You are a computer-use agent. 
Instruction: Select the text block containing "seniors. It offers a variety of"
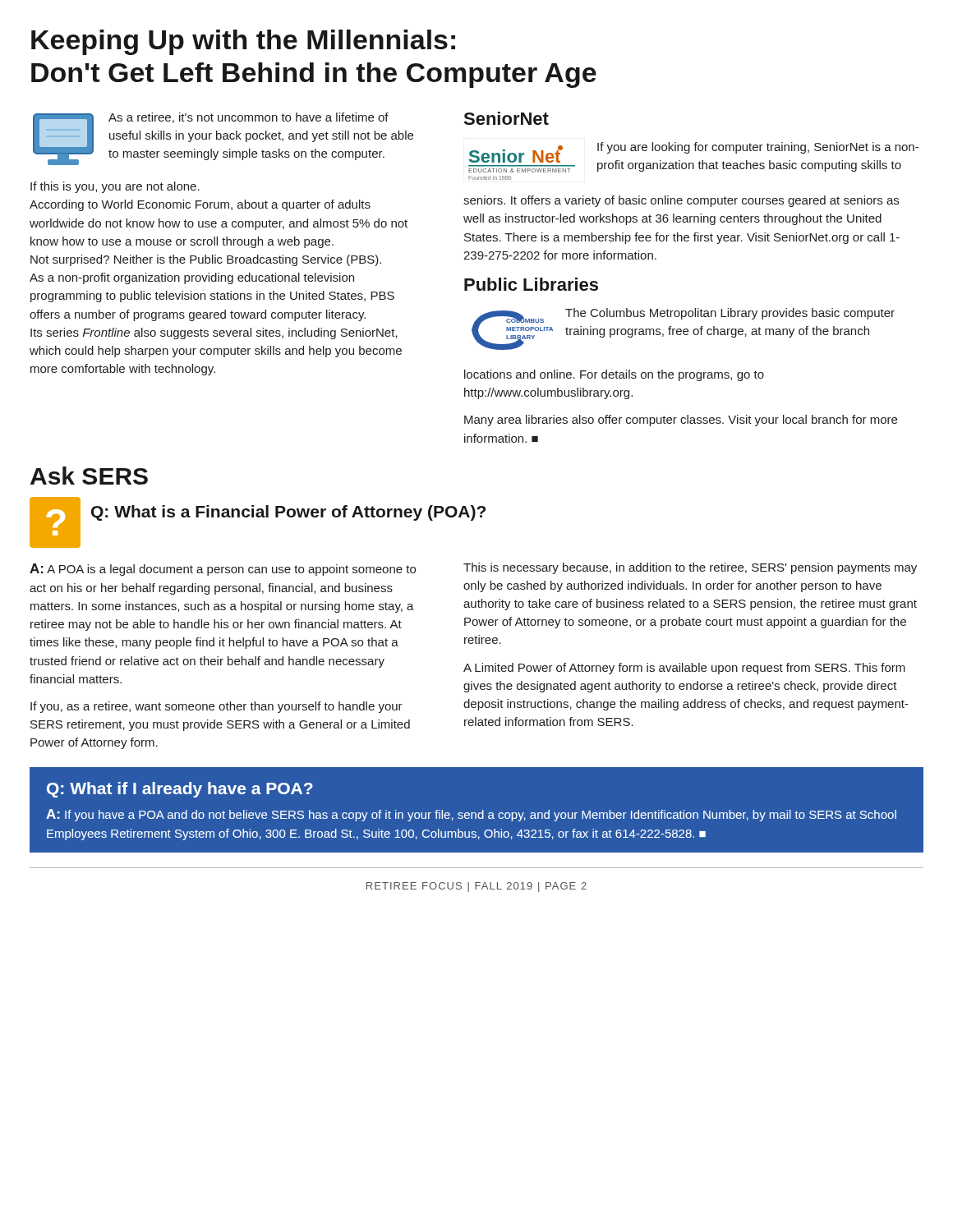(682, 227)
